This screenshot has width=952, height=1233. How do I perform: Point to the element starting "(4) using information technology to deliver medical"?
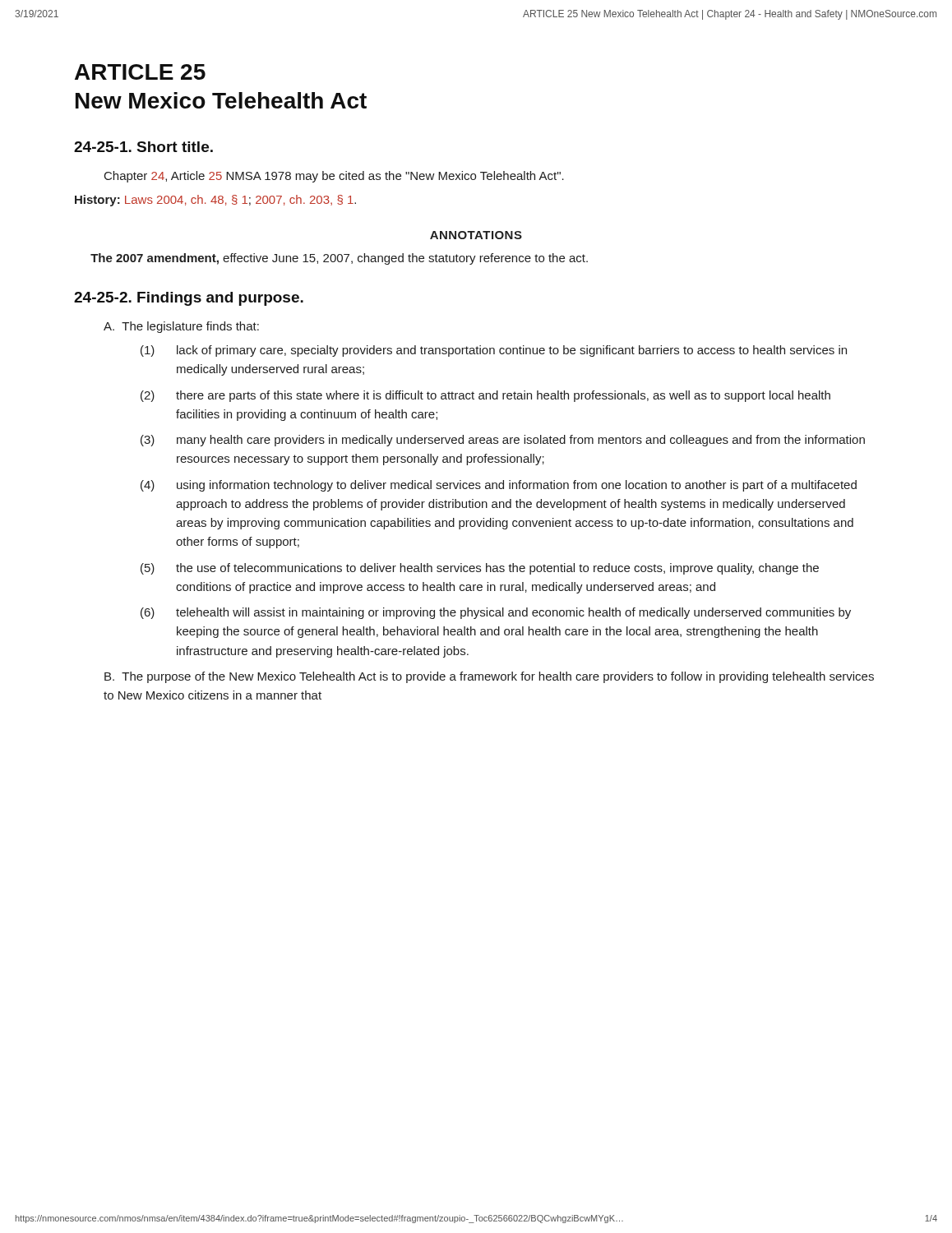click(509, 513)
